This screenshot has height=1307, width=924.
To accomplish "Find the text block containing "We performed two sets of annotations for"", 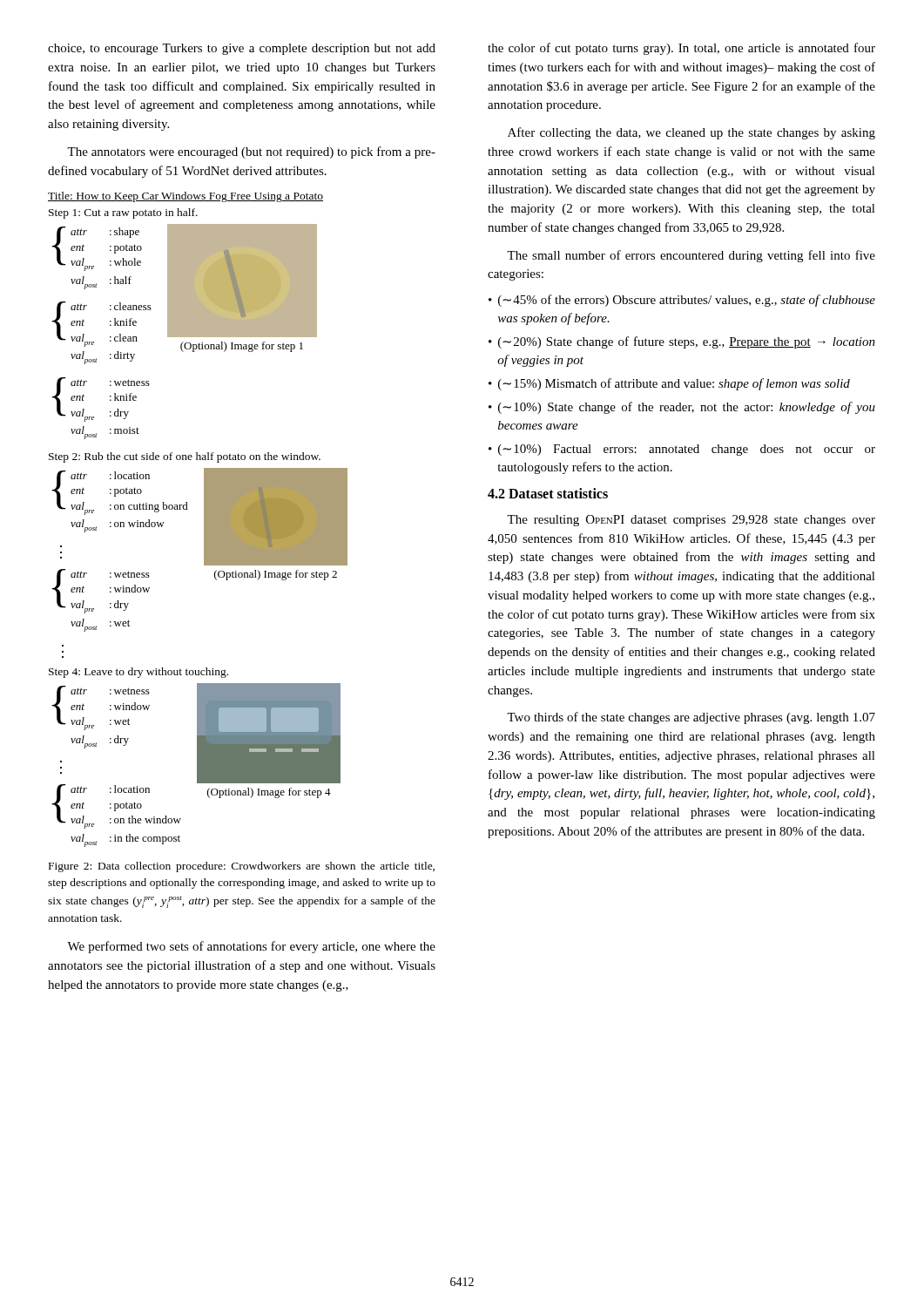I will 242,966.
